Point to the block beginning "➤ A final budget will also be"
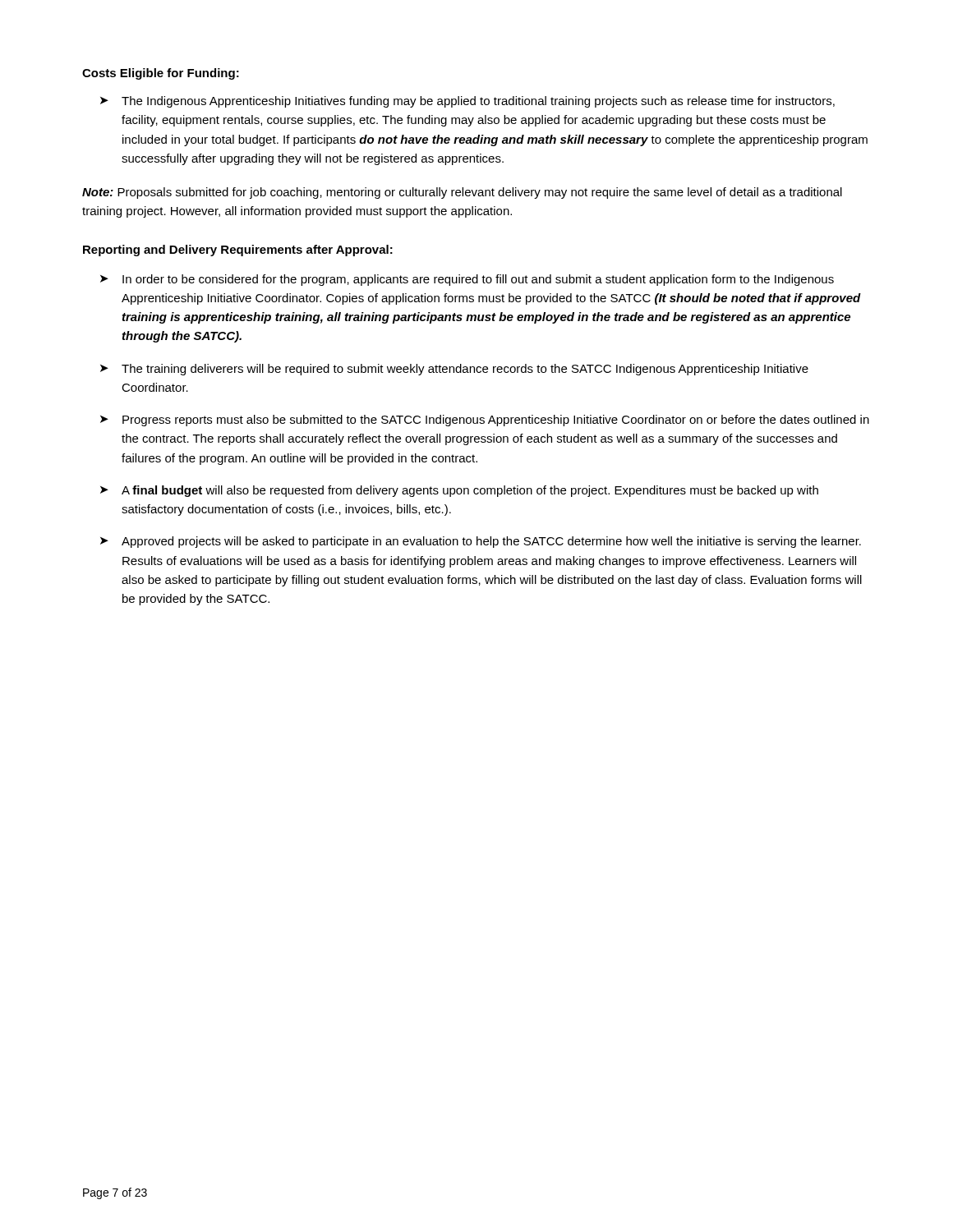The width and height of the screenshot is (953, 1232). 485,499
